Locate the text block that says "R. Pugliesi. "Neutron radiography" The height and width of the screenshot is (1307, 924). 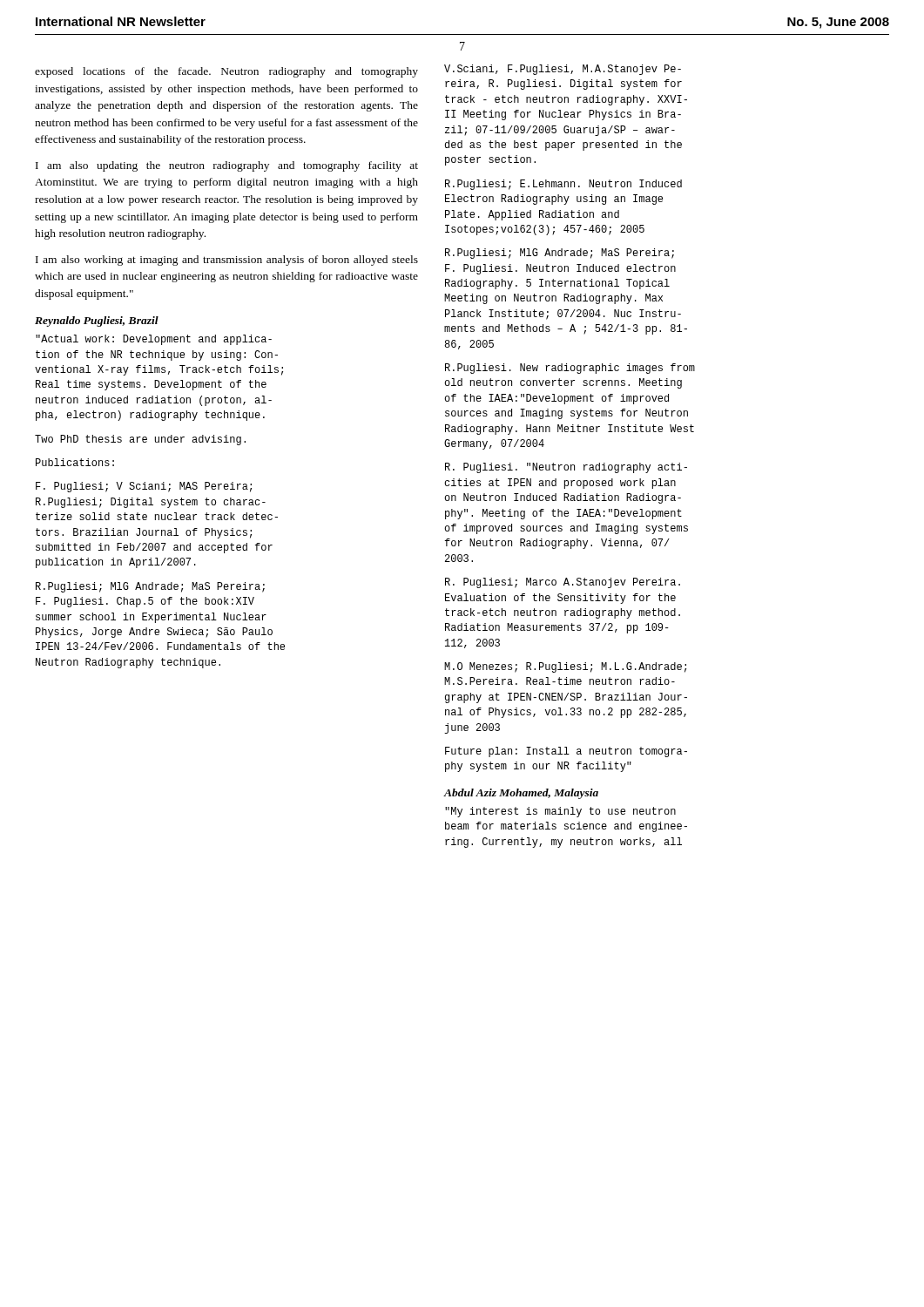[566, 514]
